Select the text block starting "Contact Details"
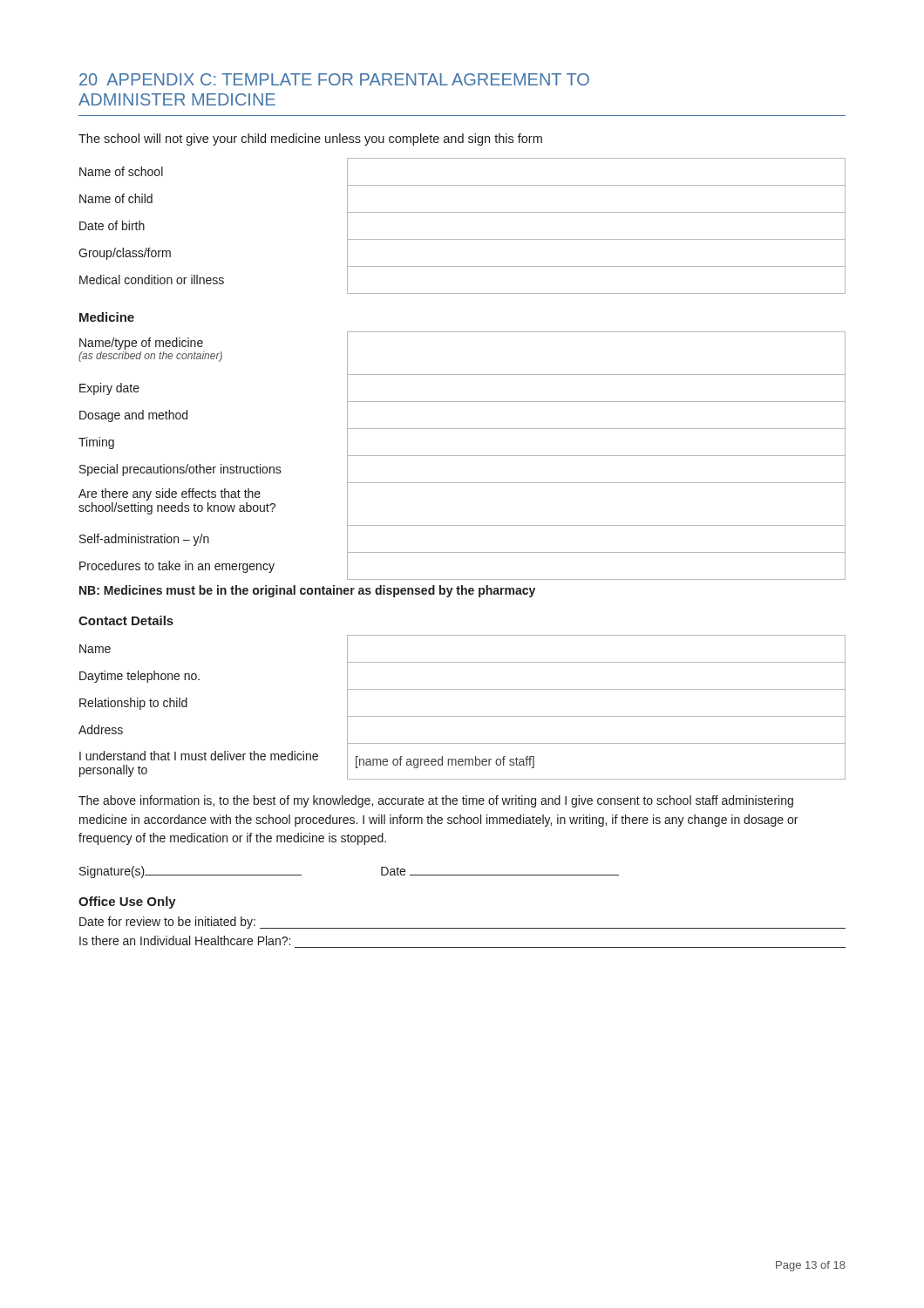This screenshot has height=1308, width=924. (126, 620)
